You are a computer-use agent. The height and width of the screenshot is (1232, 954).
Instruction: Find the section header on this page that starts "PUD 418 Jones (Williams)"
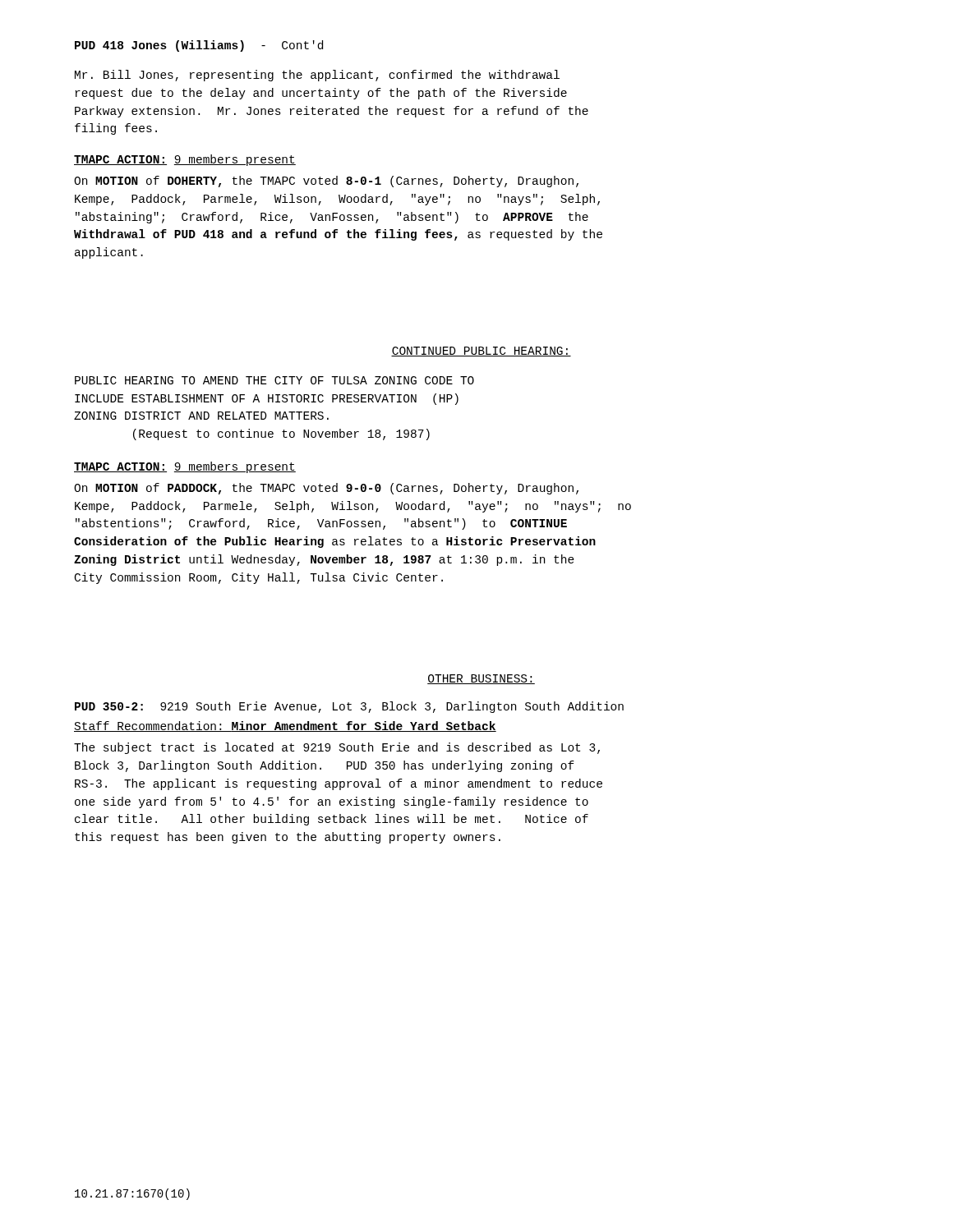(199, 46)
